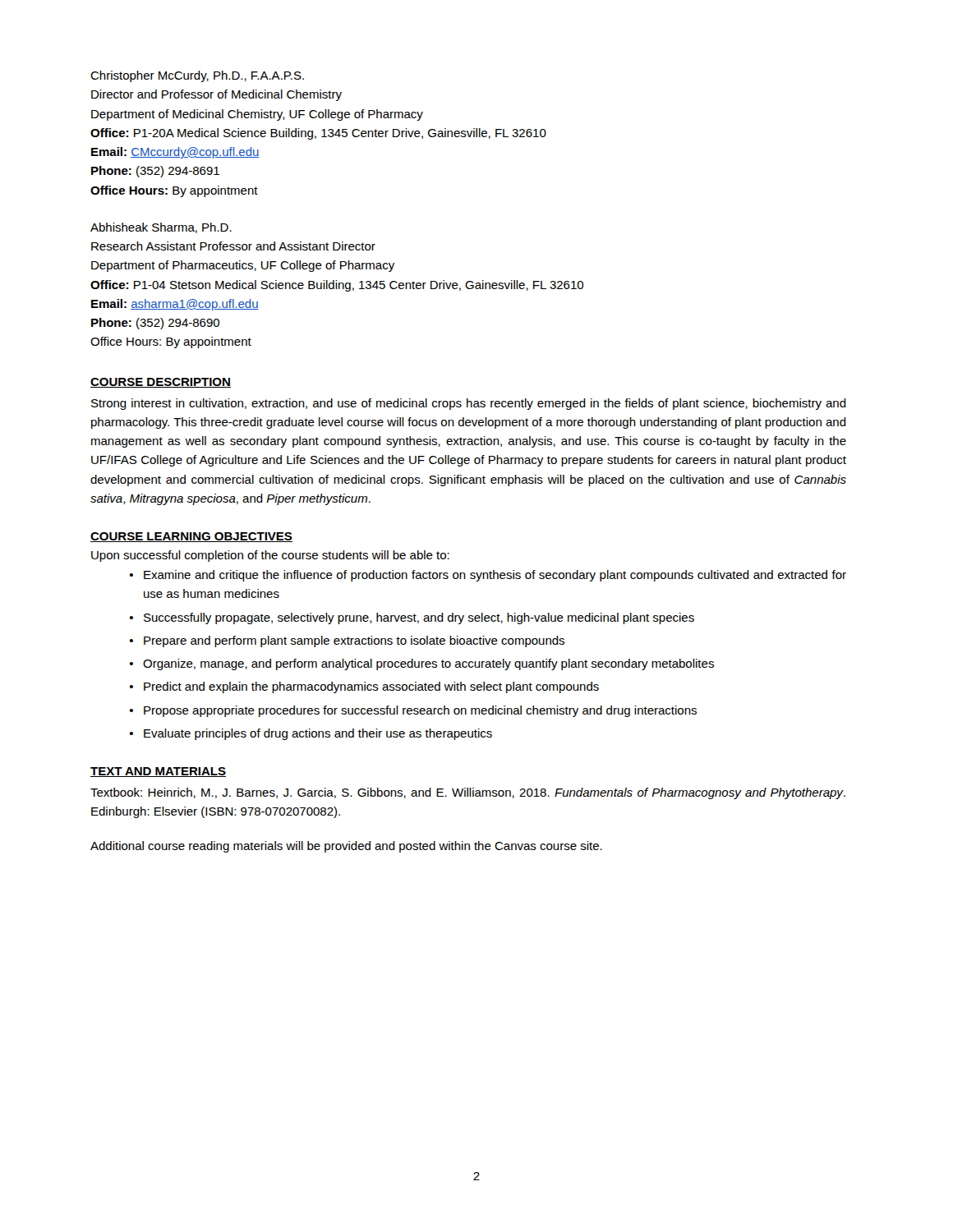The height and width of the screenshot is (1232, 953).
Task: Navigate to the passage starting "• Propose appropriate"
Action: pos(483,710)
